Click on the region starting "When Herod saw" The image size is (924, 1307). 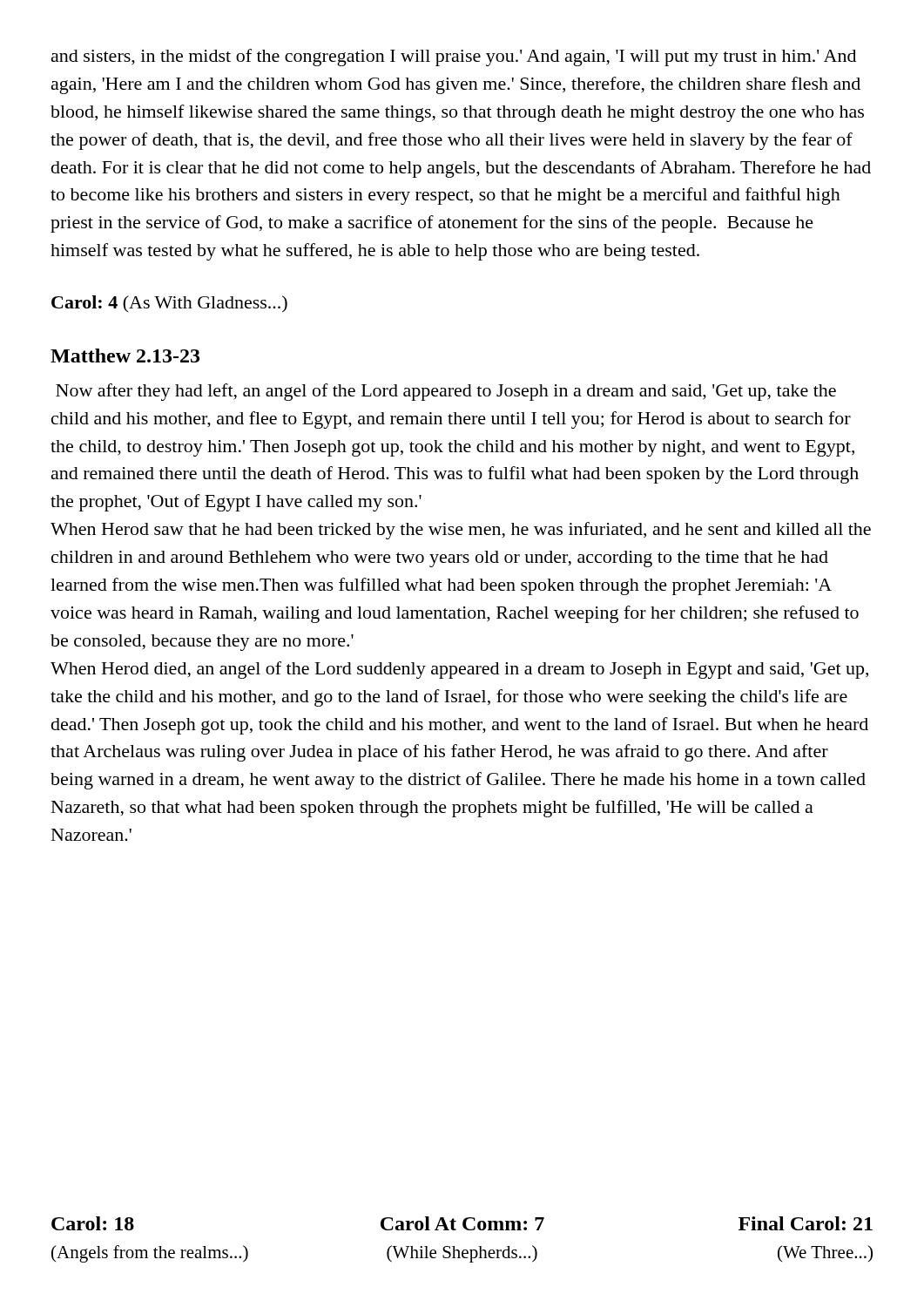coord(461,584)
